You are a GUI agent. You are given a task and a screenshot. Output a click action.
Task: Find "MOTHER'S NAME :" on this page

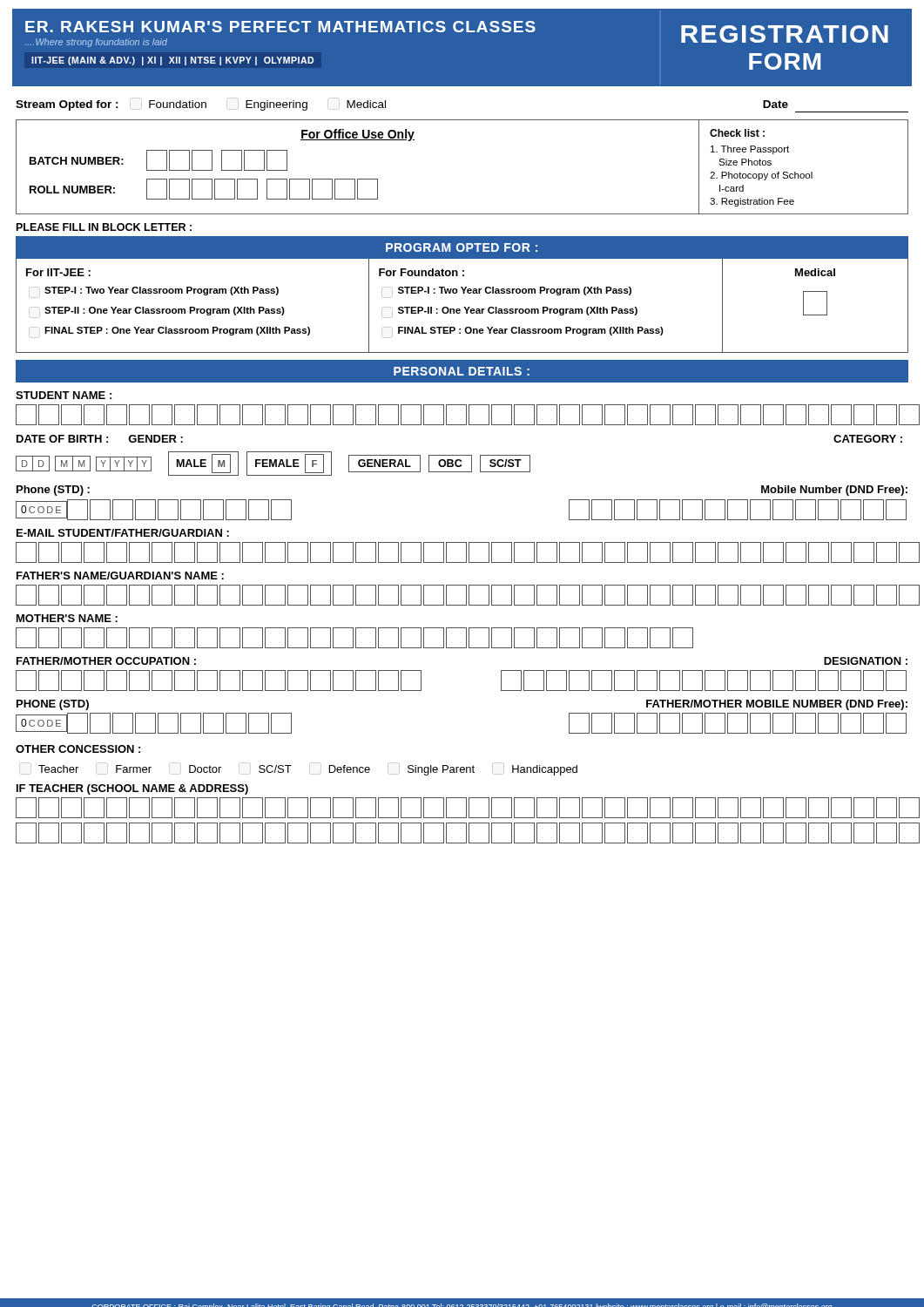click(x=67, y=618)
